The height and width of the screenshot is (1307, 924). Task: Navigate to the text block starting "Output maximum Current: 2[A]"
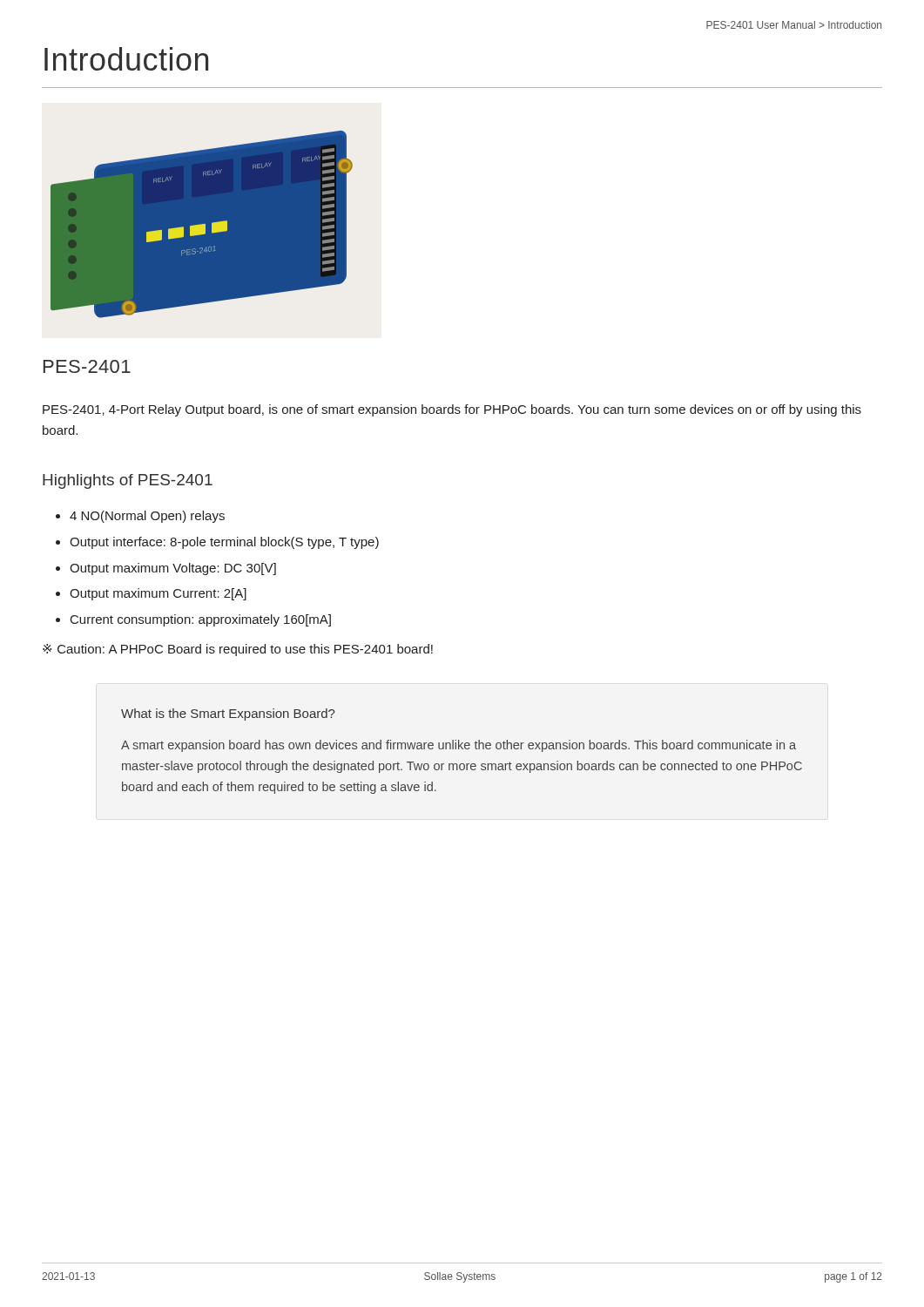click(158, 593)
